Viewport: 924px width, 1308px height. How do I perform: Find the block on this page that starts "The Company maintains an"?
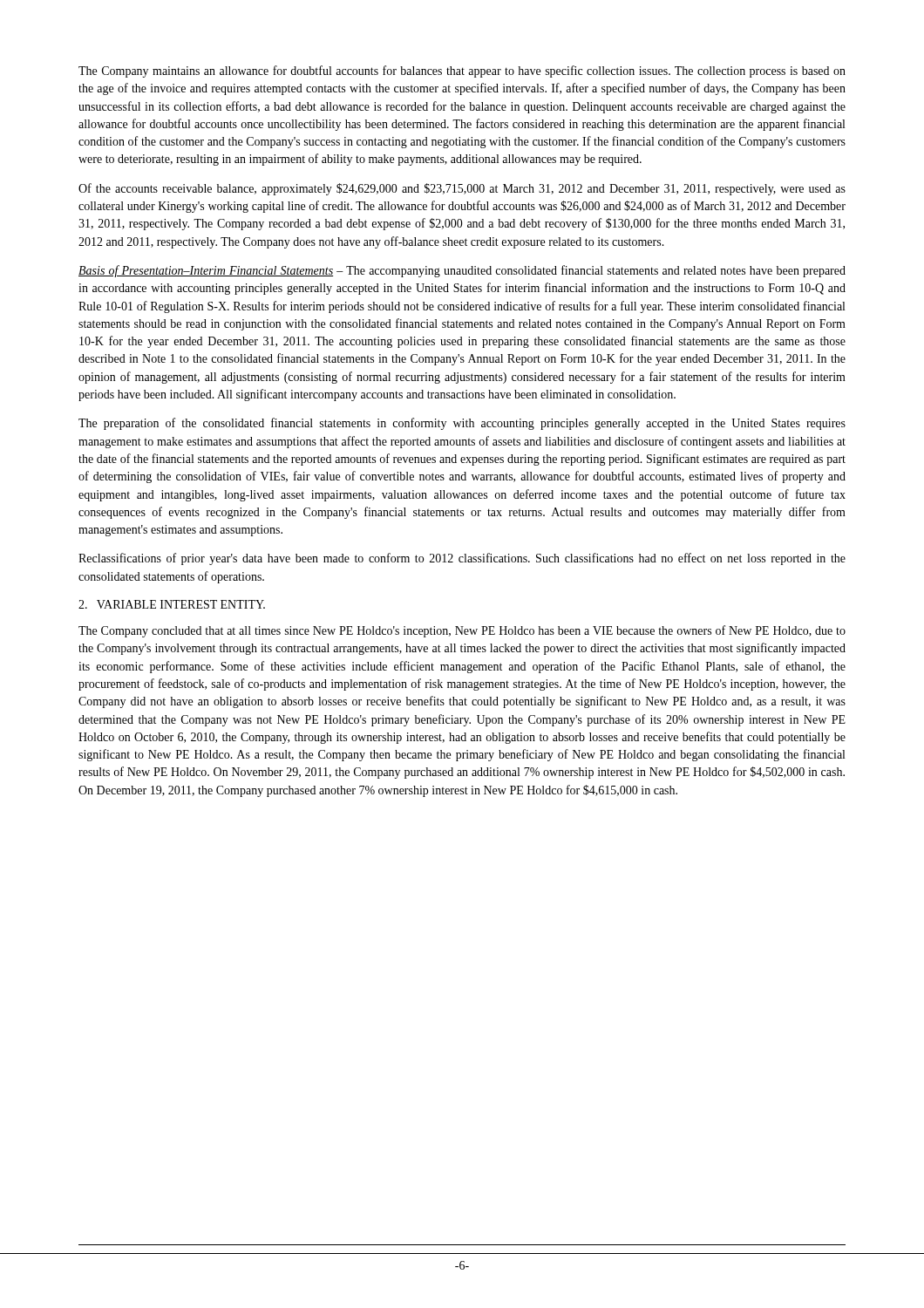click(462, 115)
